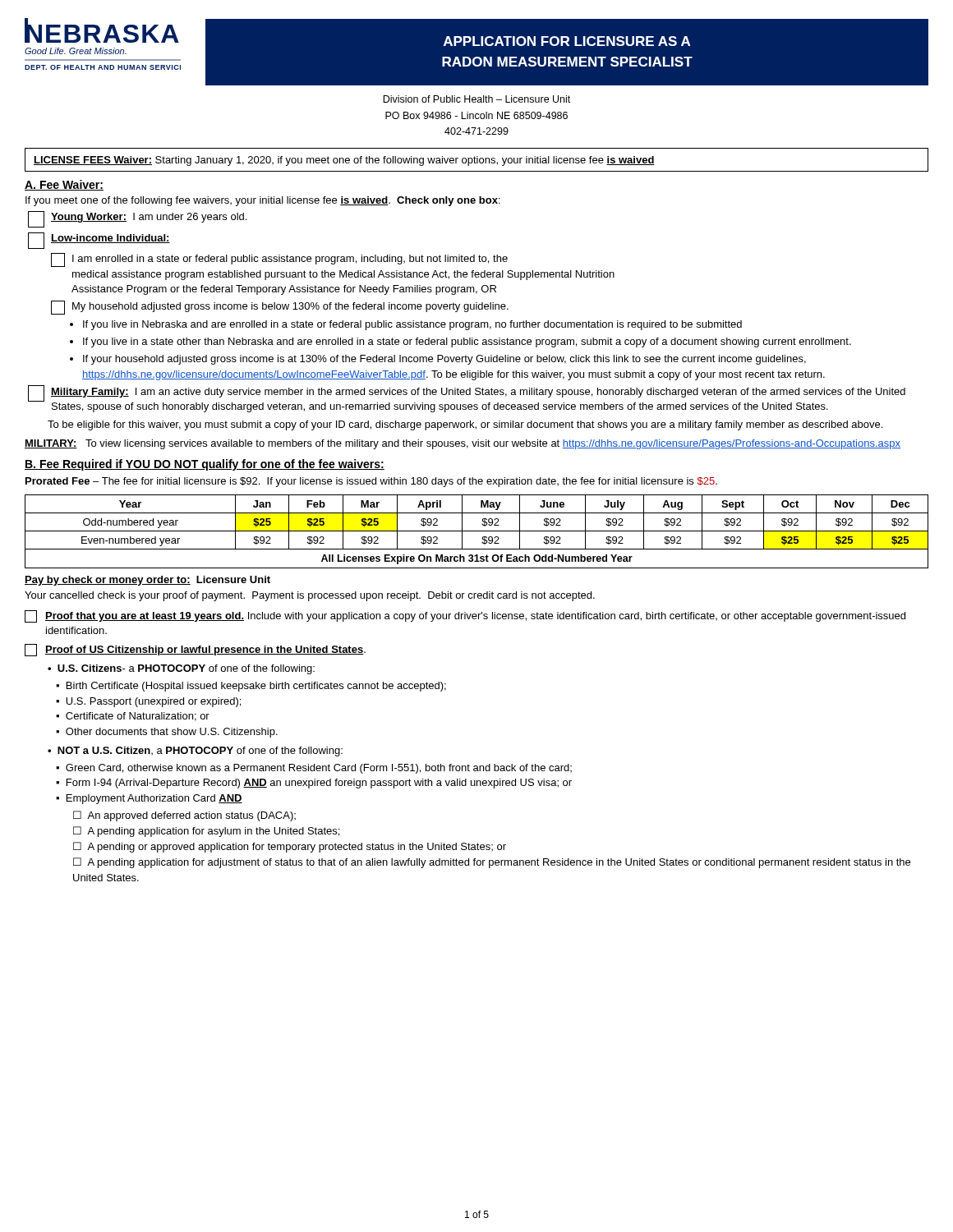Viewport: 953px width, 1232px height.
Task: Find the text block containing "MILITARY: To view licensing services available to"
Action: click(x=463, y=443)
